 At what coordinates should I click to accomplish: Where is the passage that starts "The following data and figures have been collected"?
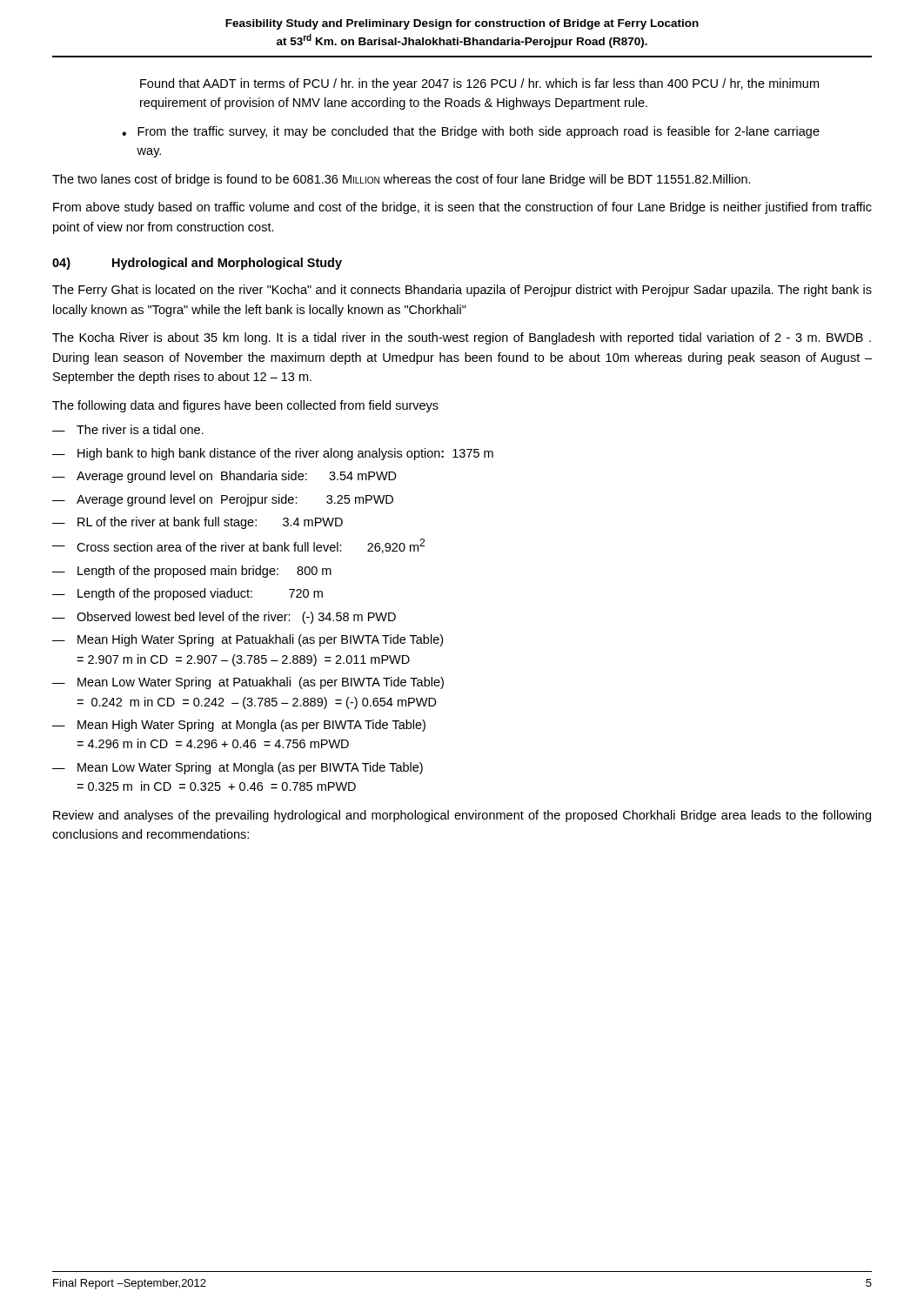pyautogui.click(x=245, y=405)
